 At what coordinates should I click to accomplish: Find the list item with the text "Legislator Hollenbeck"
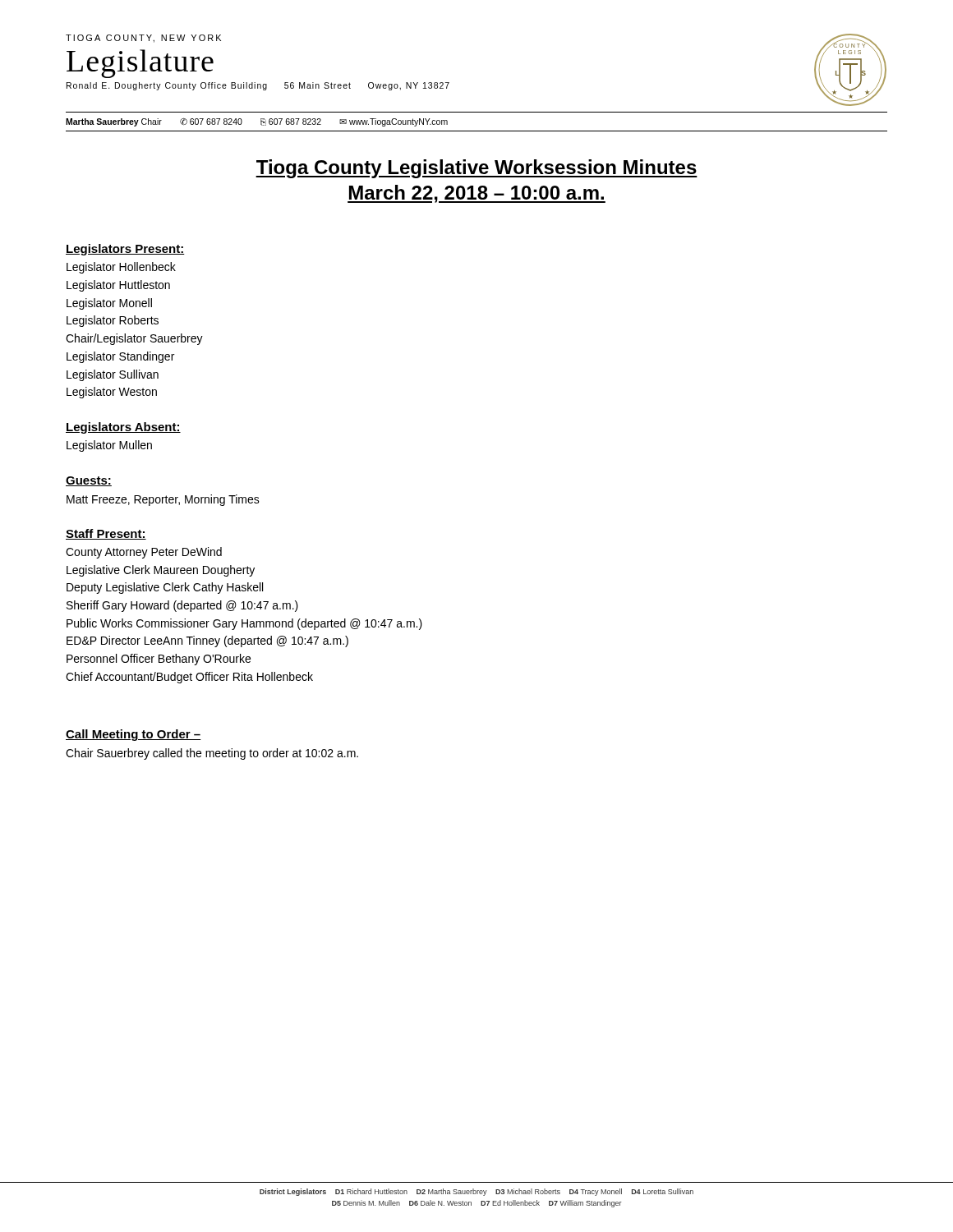[121, 268]
